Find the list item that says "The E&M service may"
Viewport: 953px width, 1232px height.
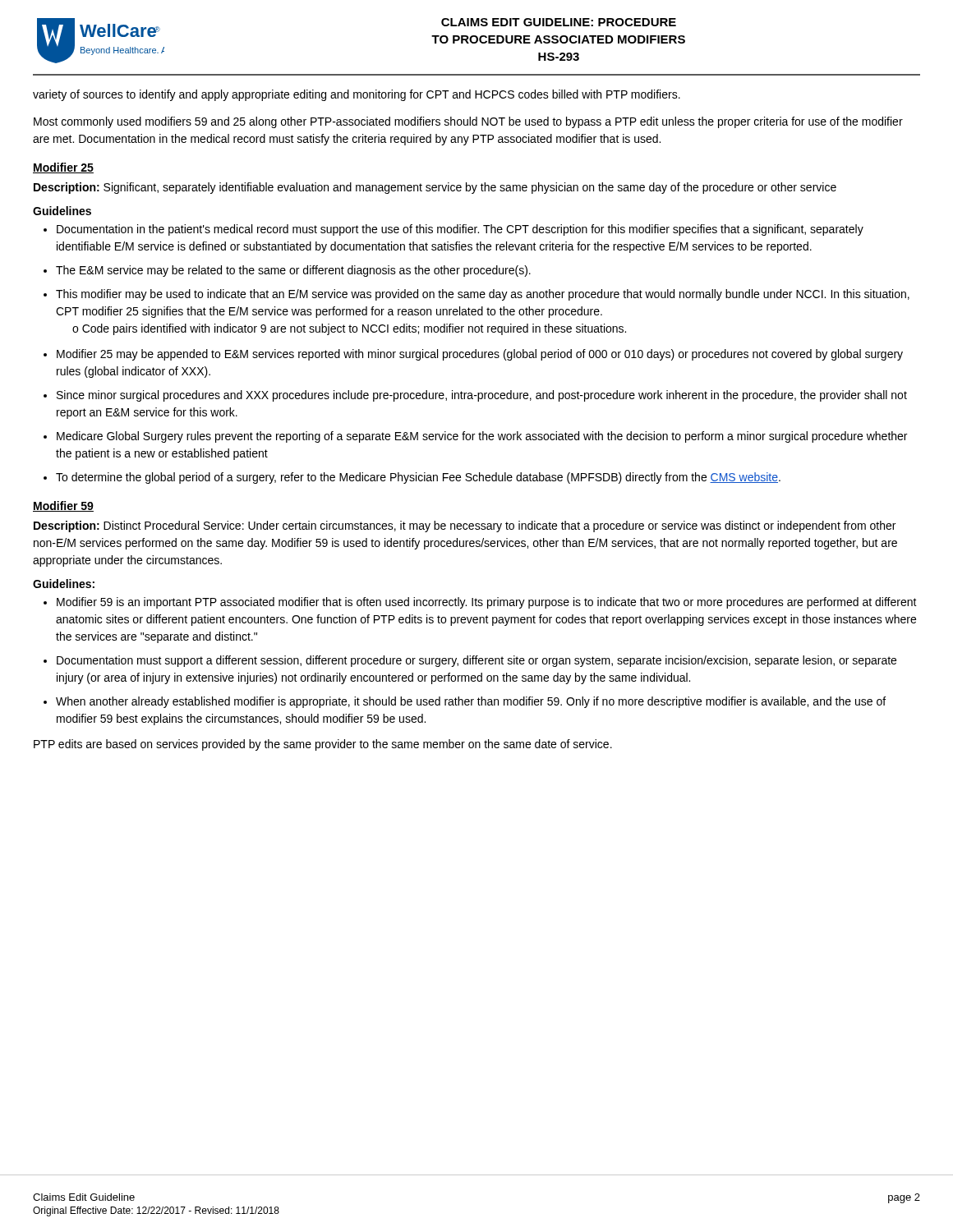[x=294, y=270]
